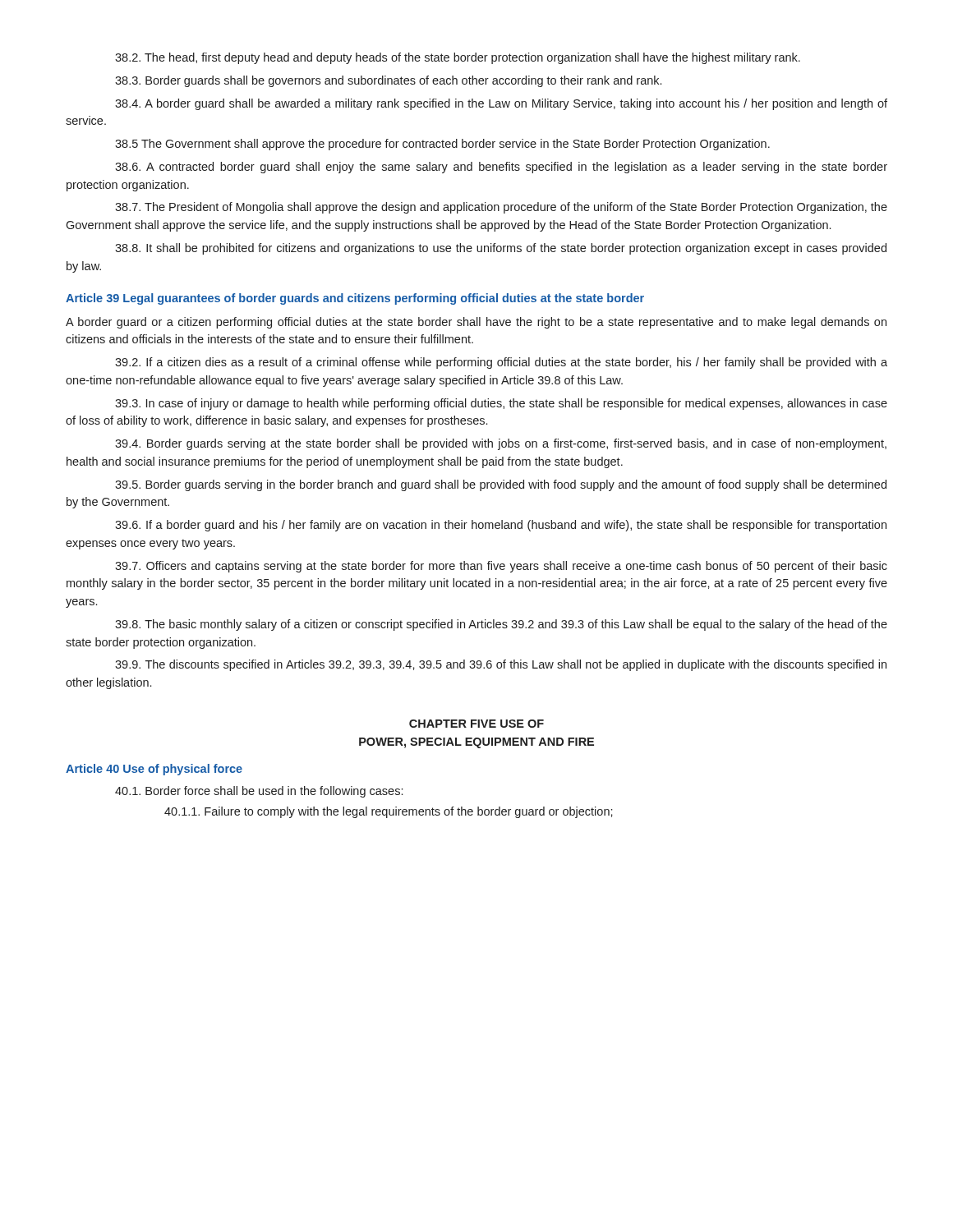953x1232 pixels.
Task: Locate the element starting "40.1.1. Failure to comply with the"
Action: tap(389, 812)
